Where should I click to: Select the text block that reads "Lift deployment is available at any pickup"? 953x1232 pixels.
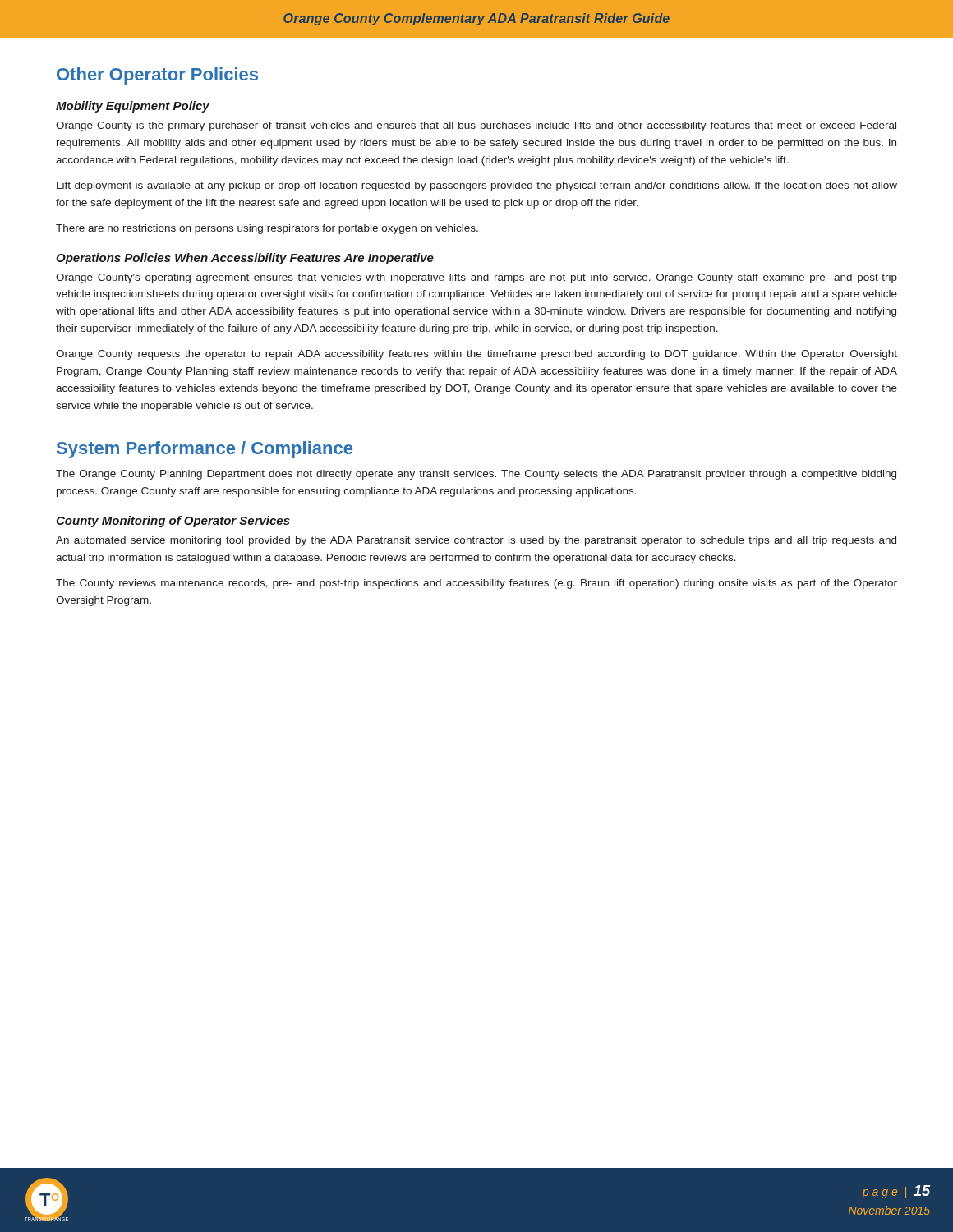click(476, 194)
